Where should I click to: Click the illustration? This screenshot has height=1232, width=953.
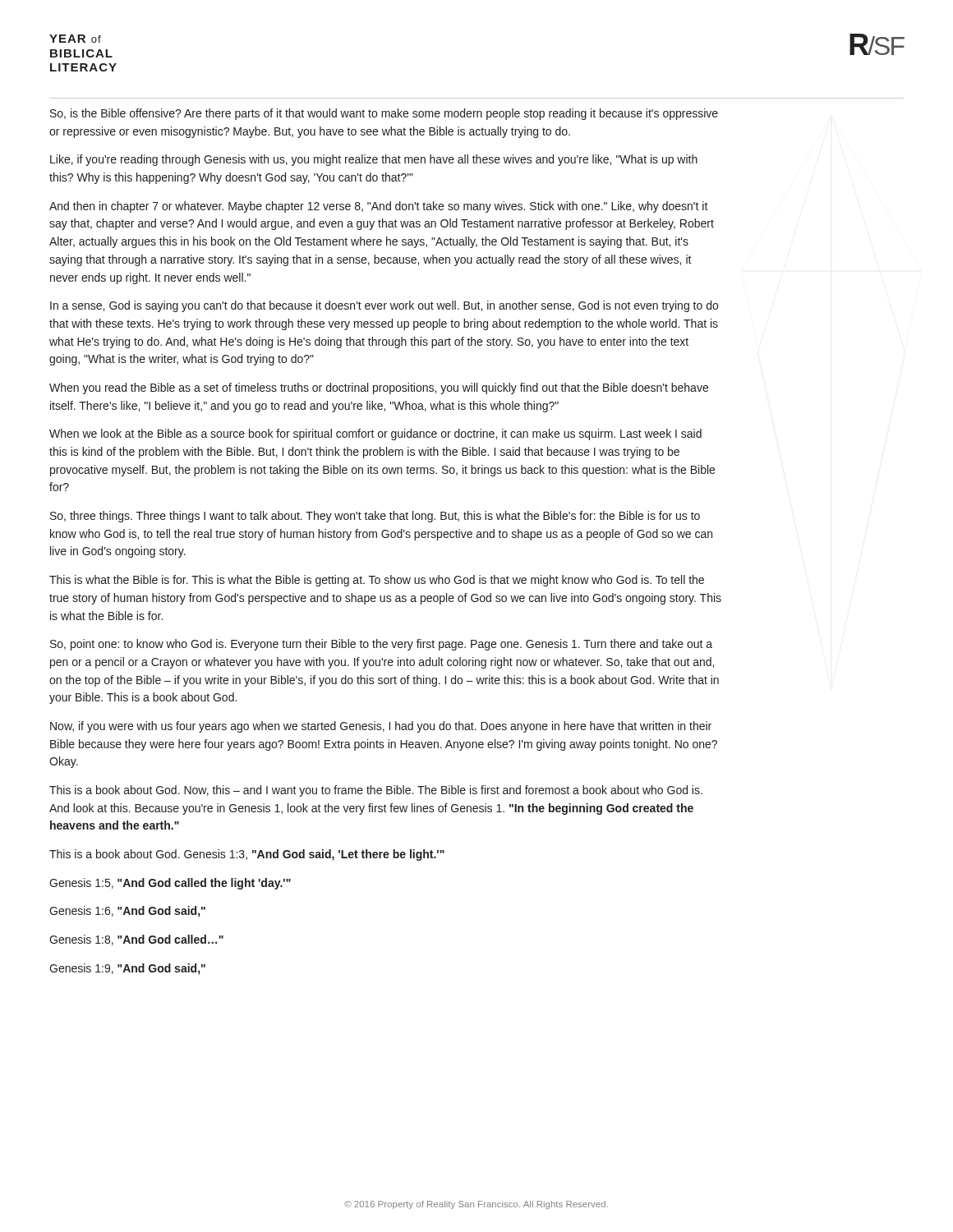coord(831,402)
